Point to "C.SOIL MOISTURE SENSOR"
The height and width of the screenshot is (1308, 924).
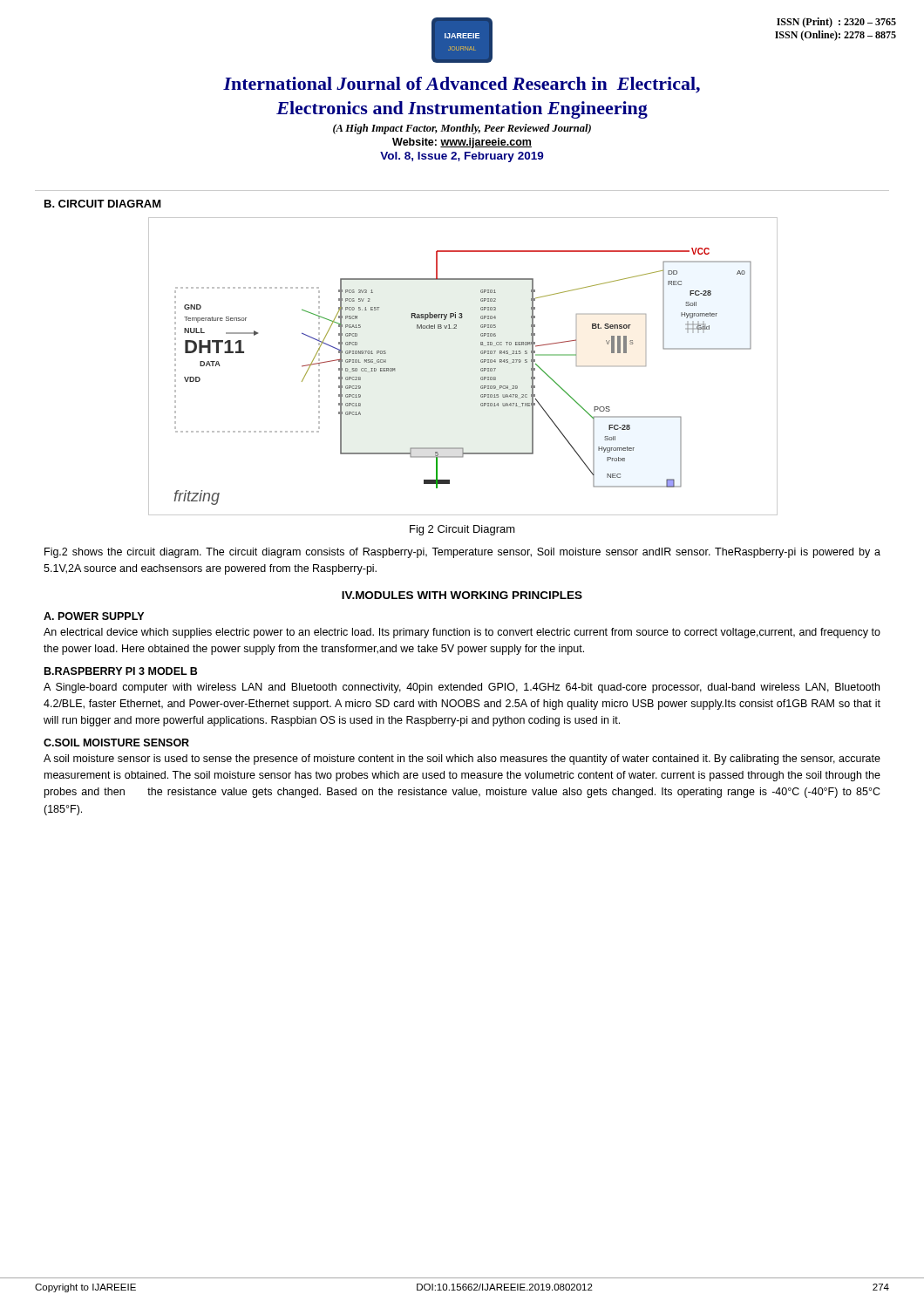(x=116, y=743)
